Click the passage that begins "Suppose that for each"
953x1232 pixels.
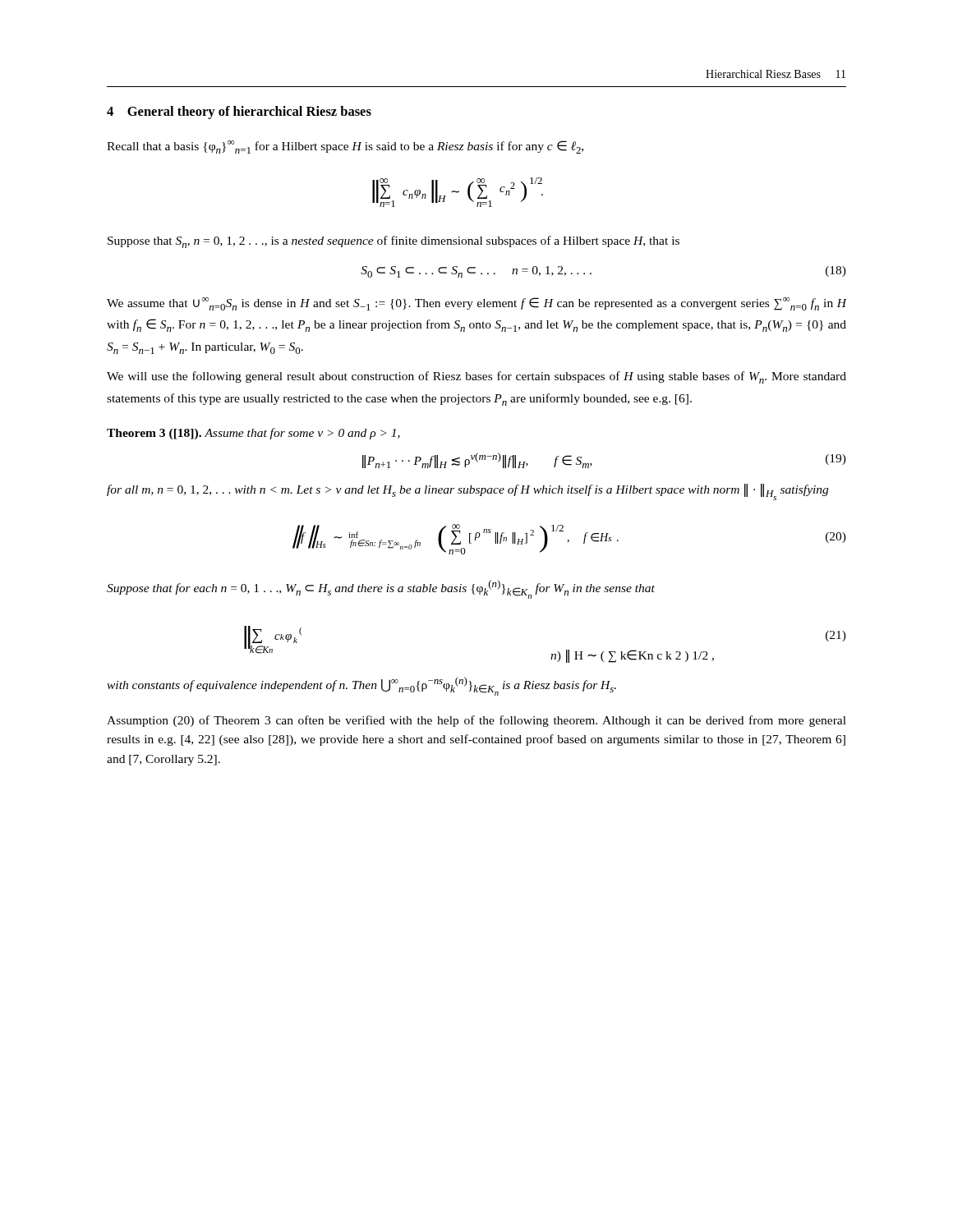tap(381, 589)
